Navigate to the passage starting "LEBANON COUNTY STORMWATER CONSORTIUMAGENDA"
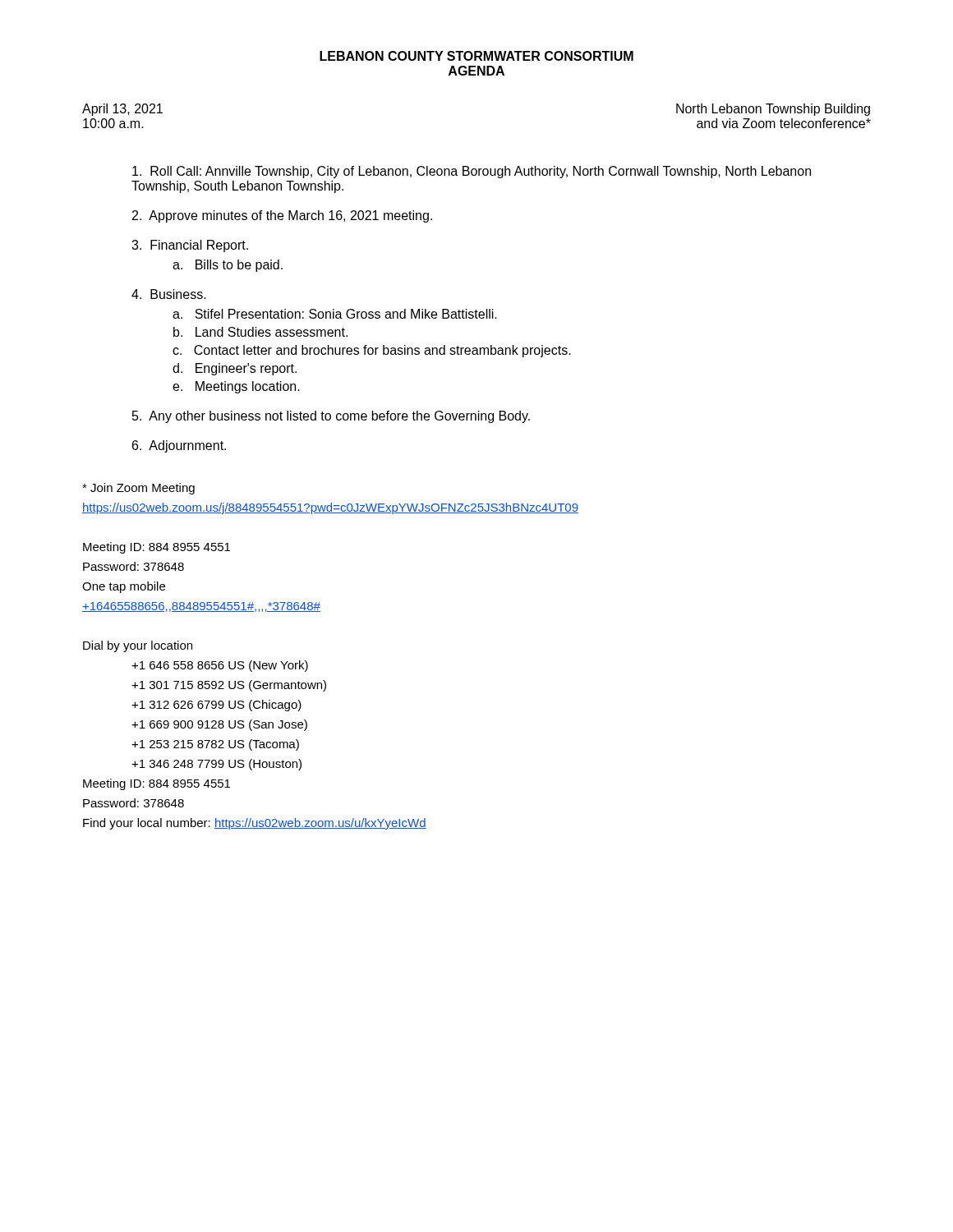This screenshot has height=1232, width=953. pyautogui.click(x=476, y=64)
